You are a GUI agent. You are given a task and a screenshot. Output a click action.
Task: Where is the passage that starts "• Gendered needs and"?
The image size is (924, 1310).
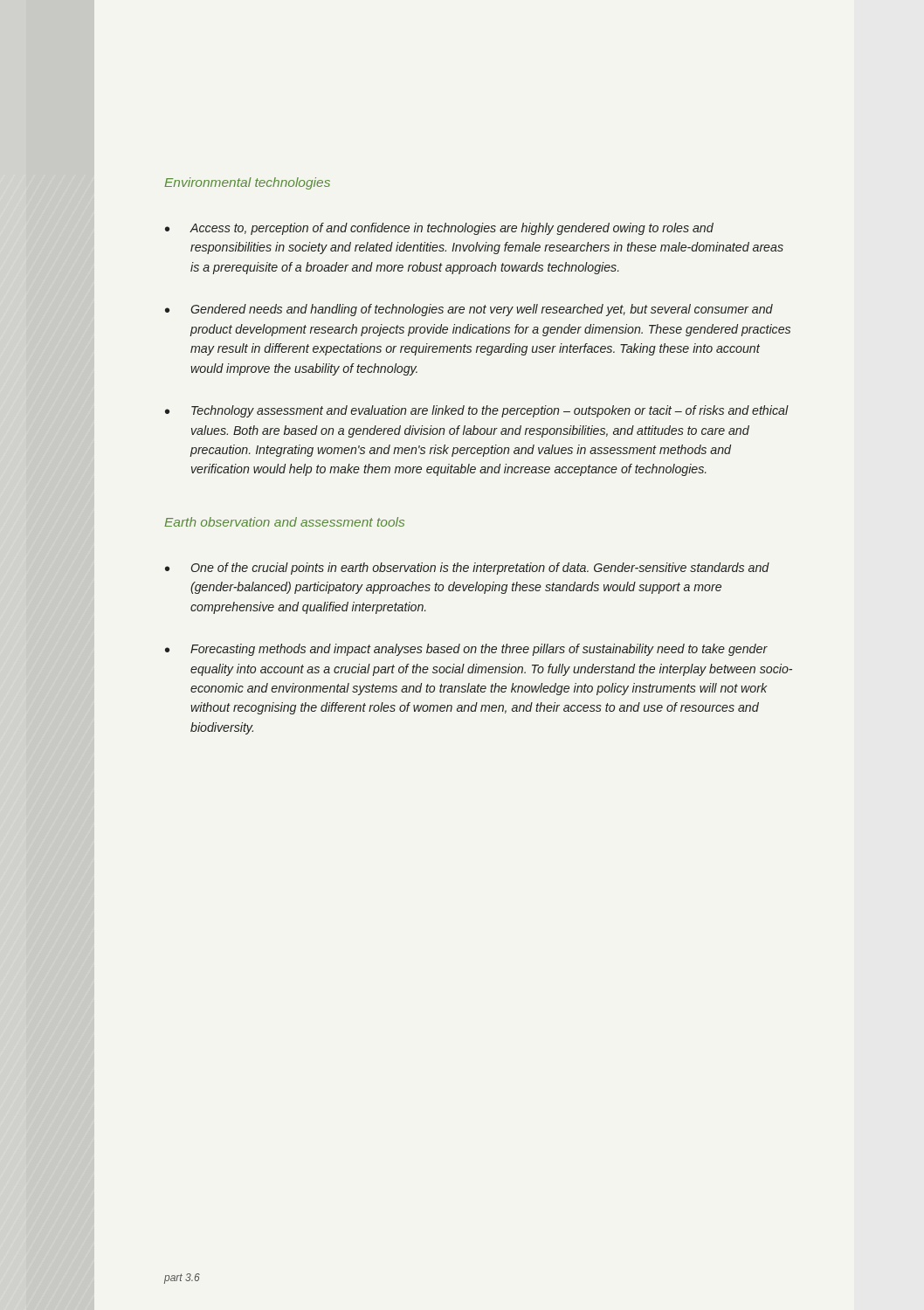(x=479, y=339)
